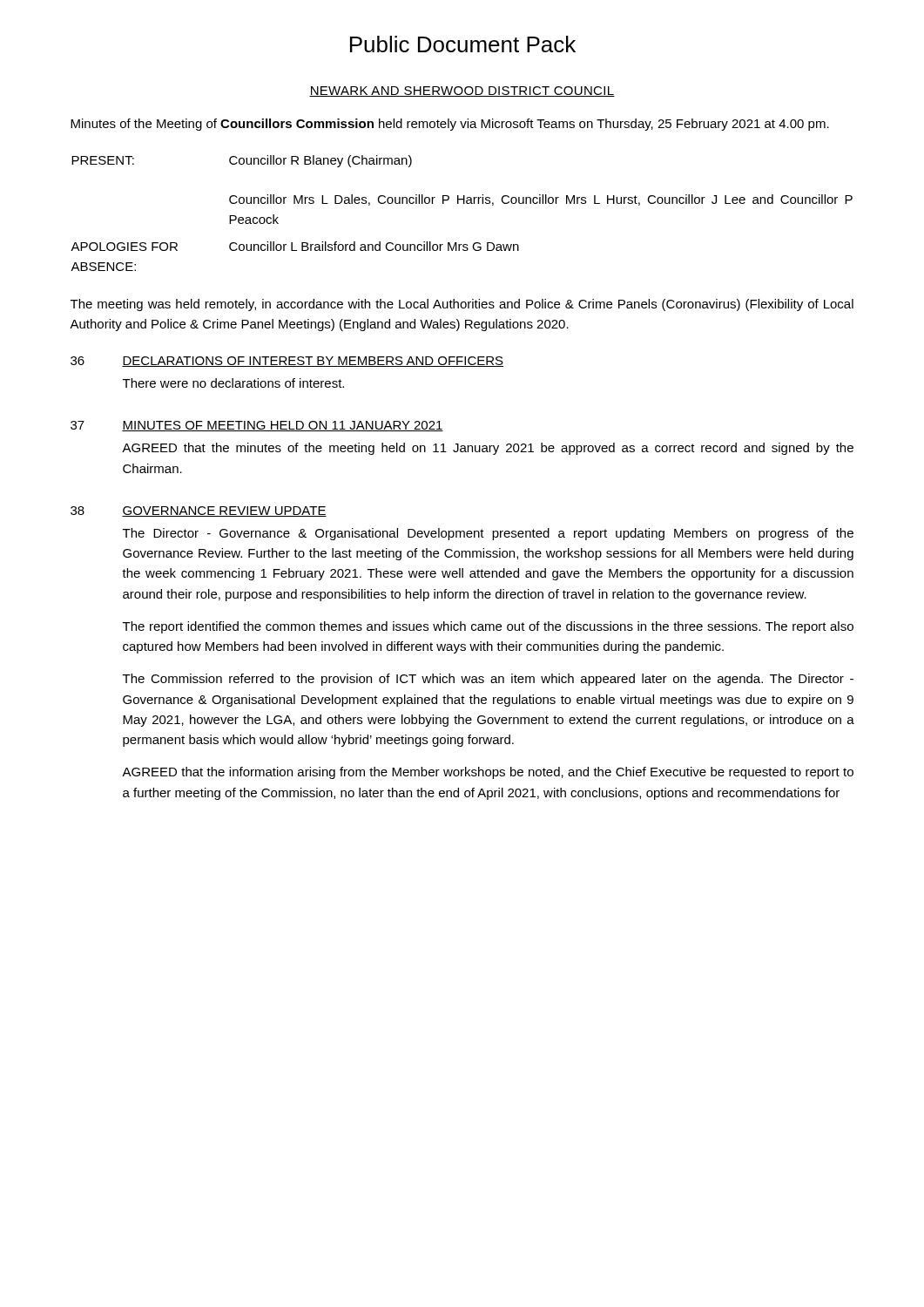
Task: Select the text block containing "The Commission referred to"
Action: click(x=488, y=709)
